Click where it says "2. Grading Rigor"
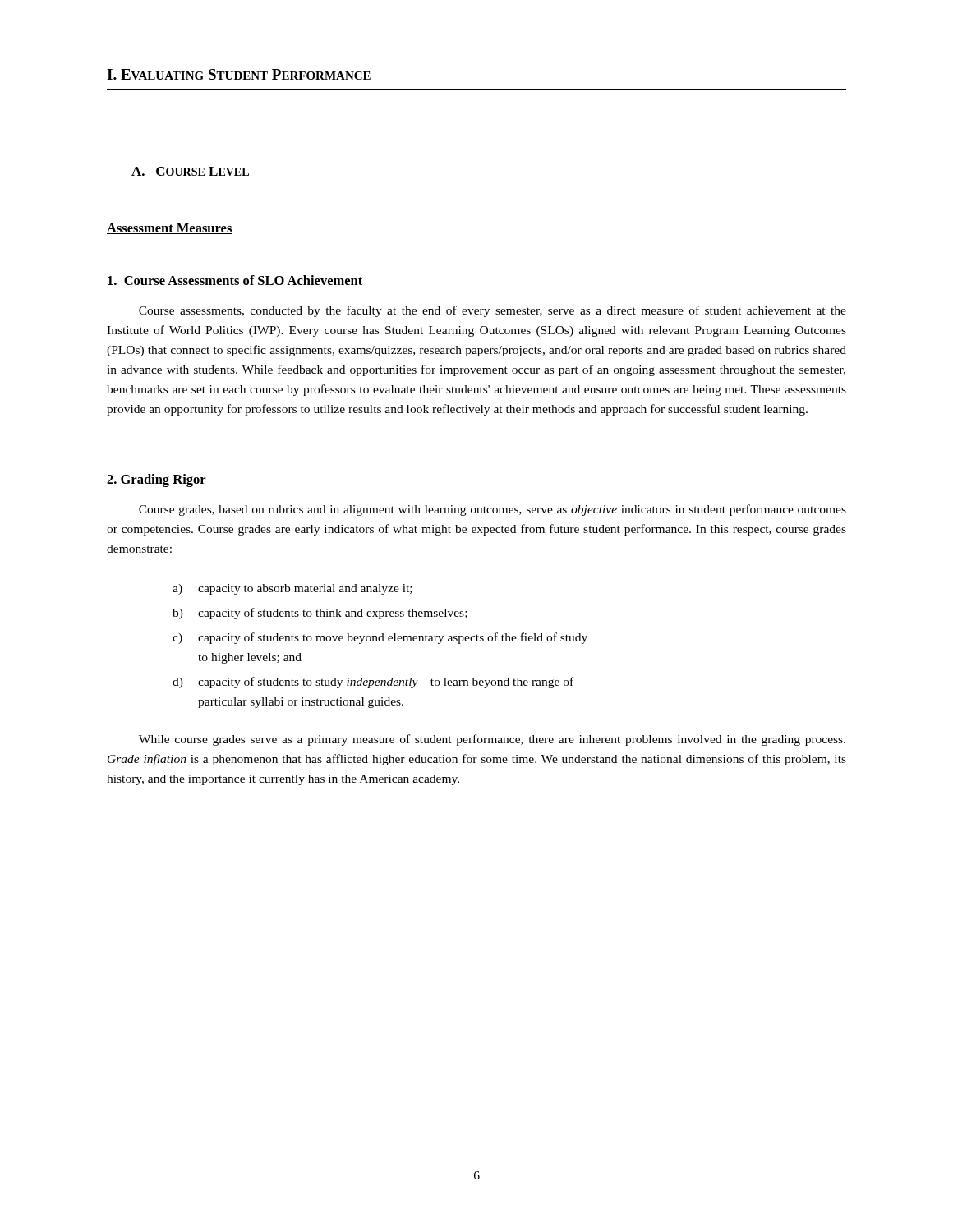 (156, 479)
